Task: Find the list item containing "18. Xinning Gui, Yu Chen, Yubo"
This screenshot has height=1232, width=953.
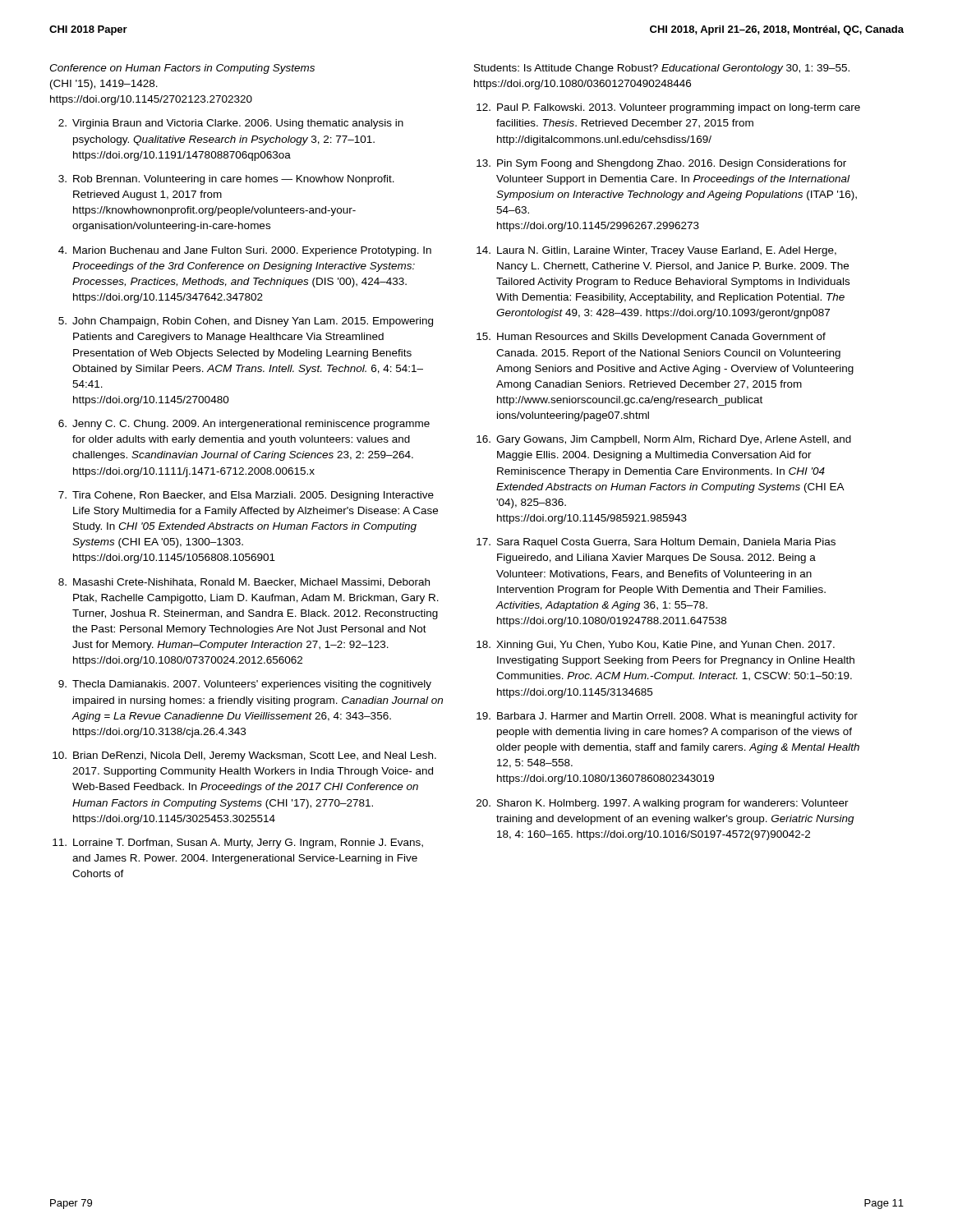Action: point(670,668)
